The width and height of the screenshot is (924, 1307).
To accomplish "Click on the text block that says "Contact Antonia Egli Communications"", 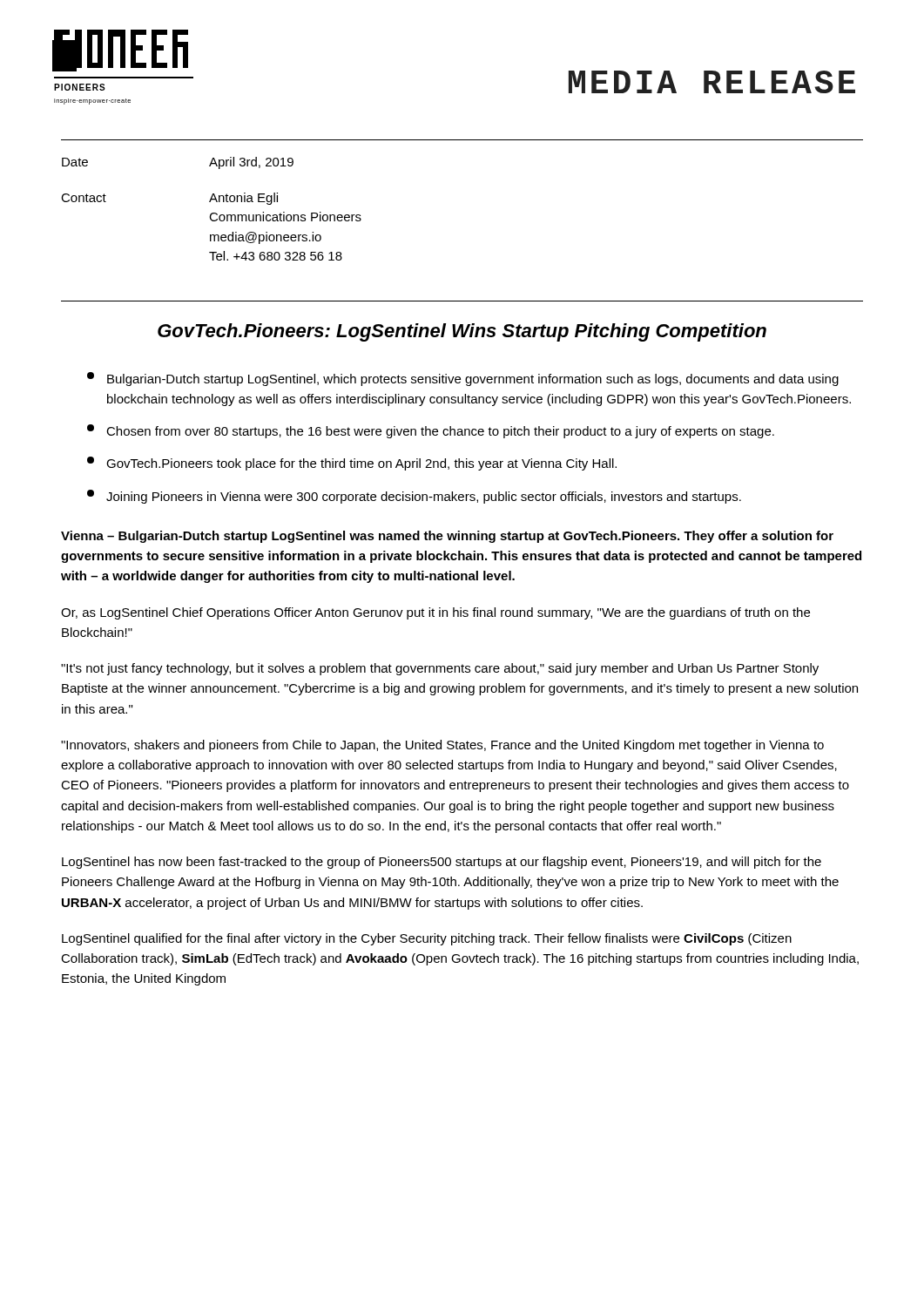I will pos(211,227).
